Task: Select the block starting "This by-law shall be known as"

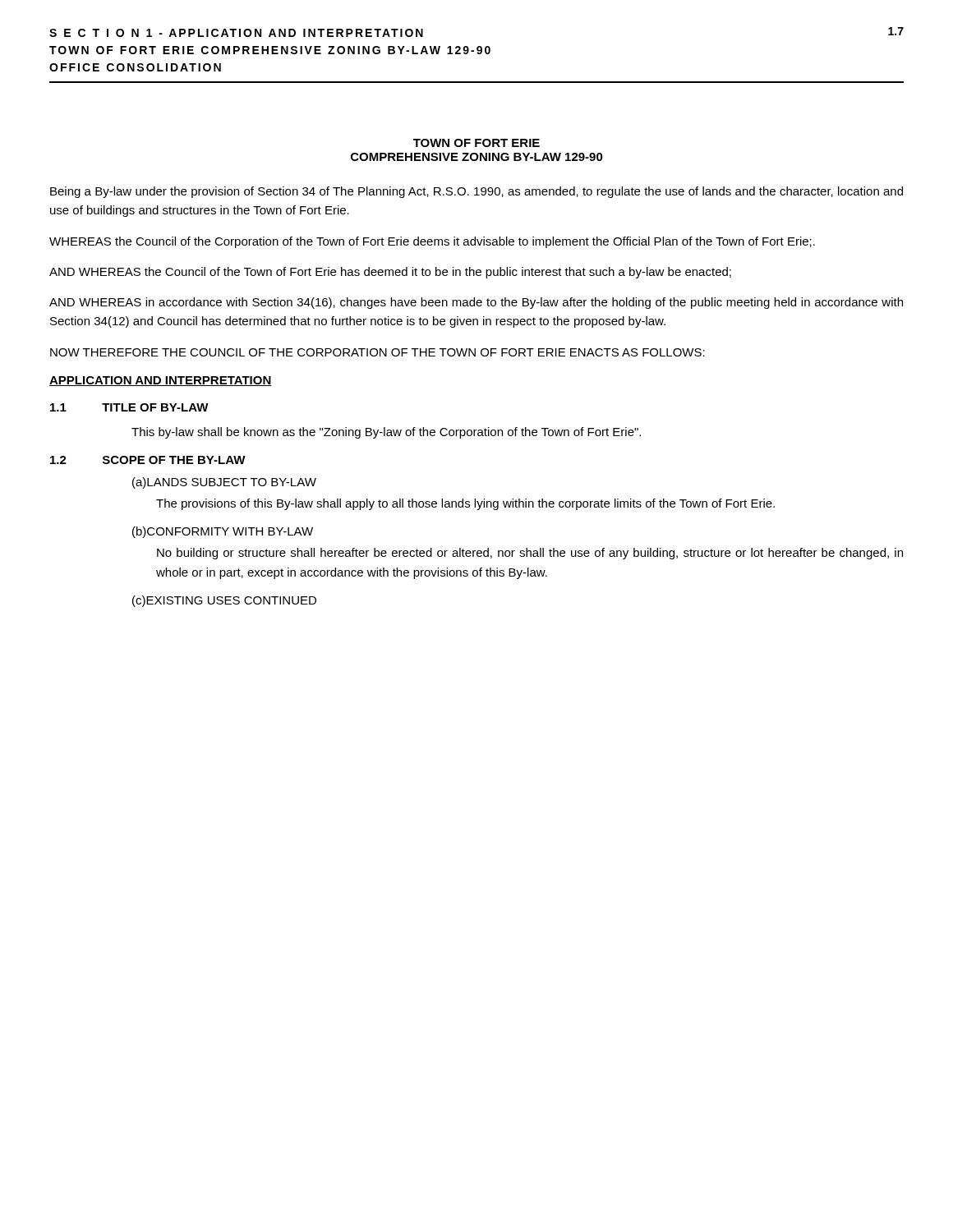Action: coord(387,431)
